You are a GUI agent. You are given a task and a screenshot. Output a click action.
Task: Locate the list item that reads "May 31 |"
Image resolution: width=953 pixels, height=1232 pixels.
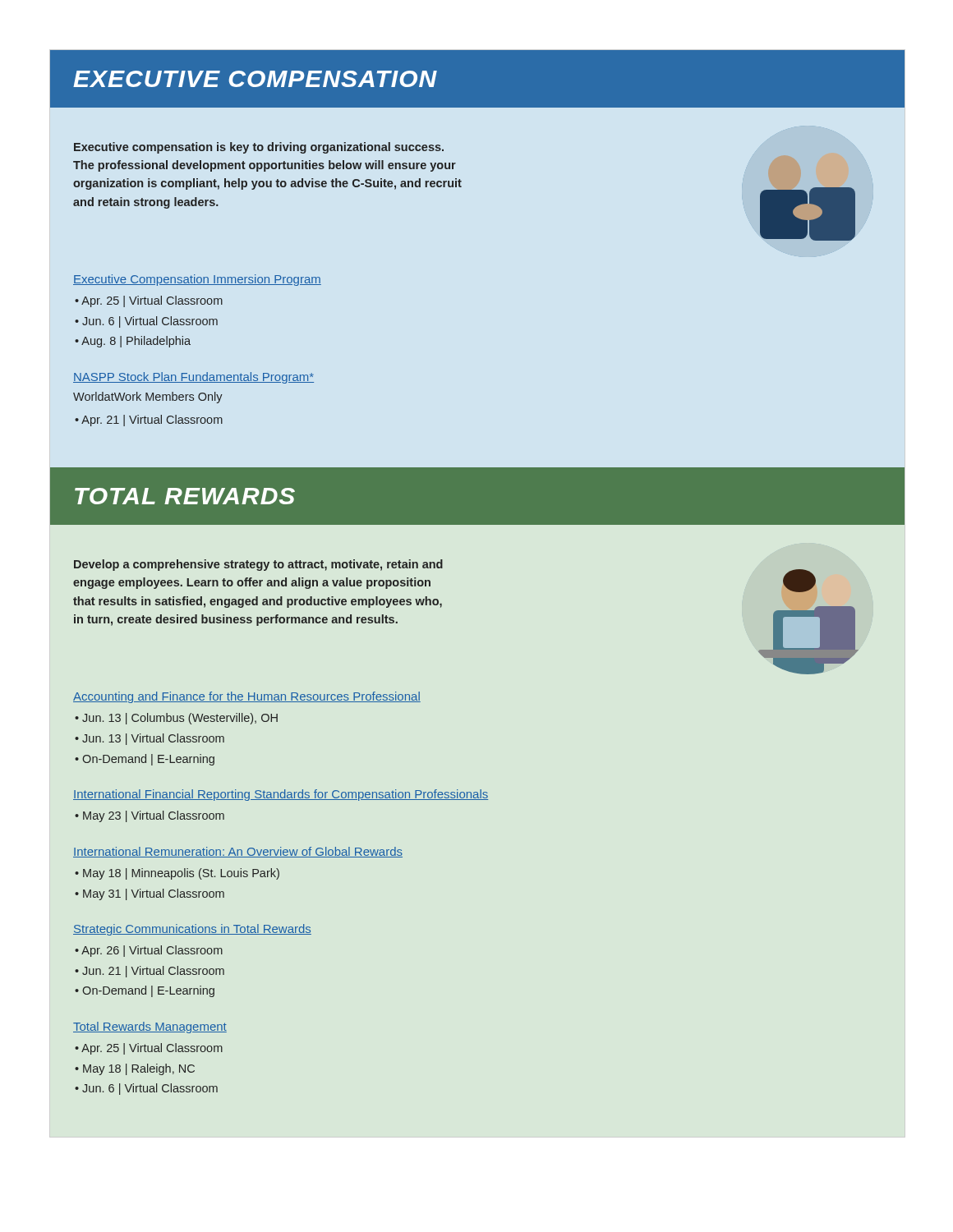tap(154, 893)
